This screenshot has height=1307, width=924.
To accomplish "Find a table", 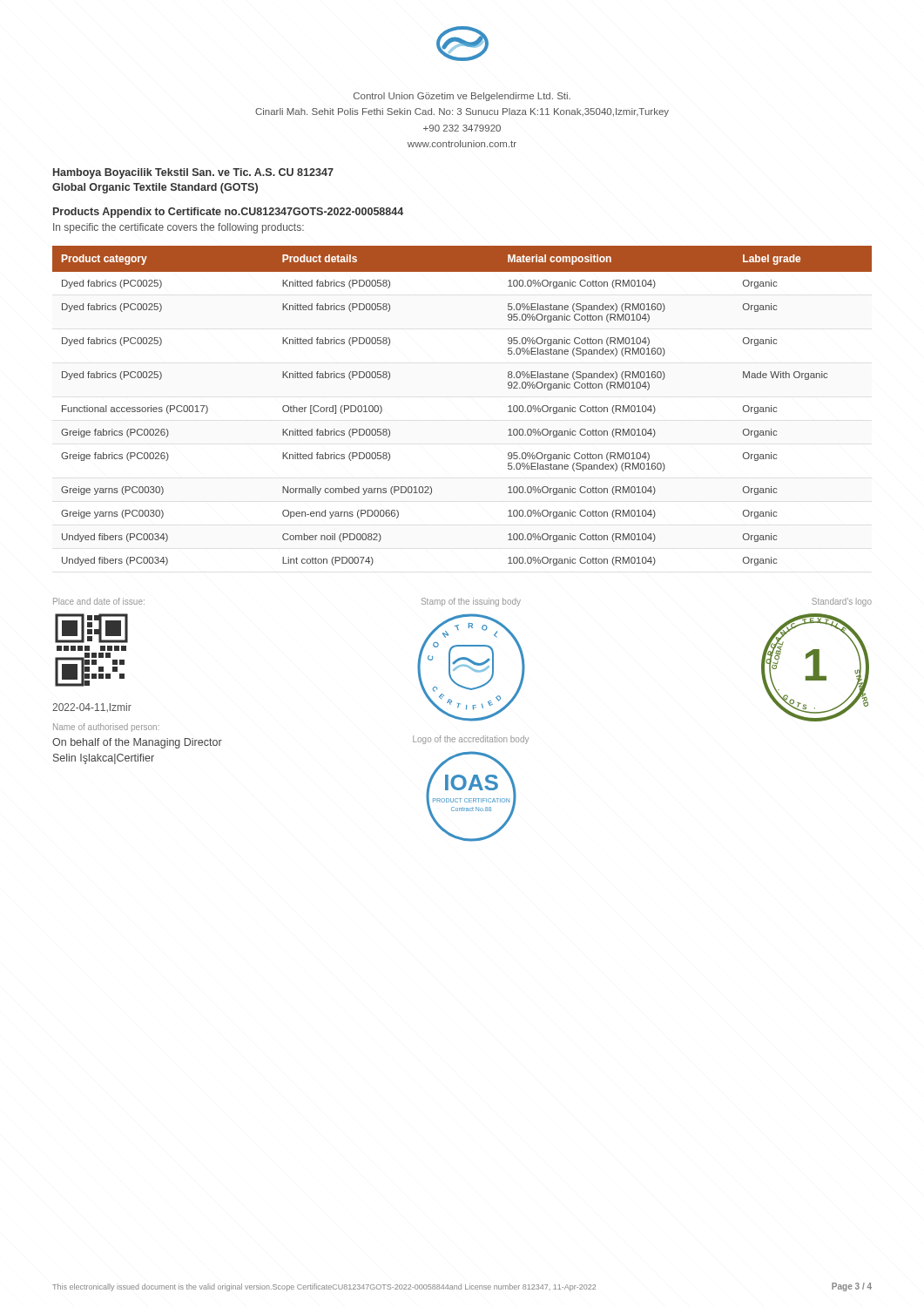I will 462,409.
